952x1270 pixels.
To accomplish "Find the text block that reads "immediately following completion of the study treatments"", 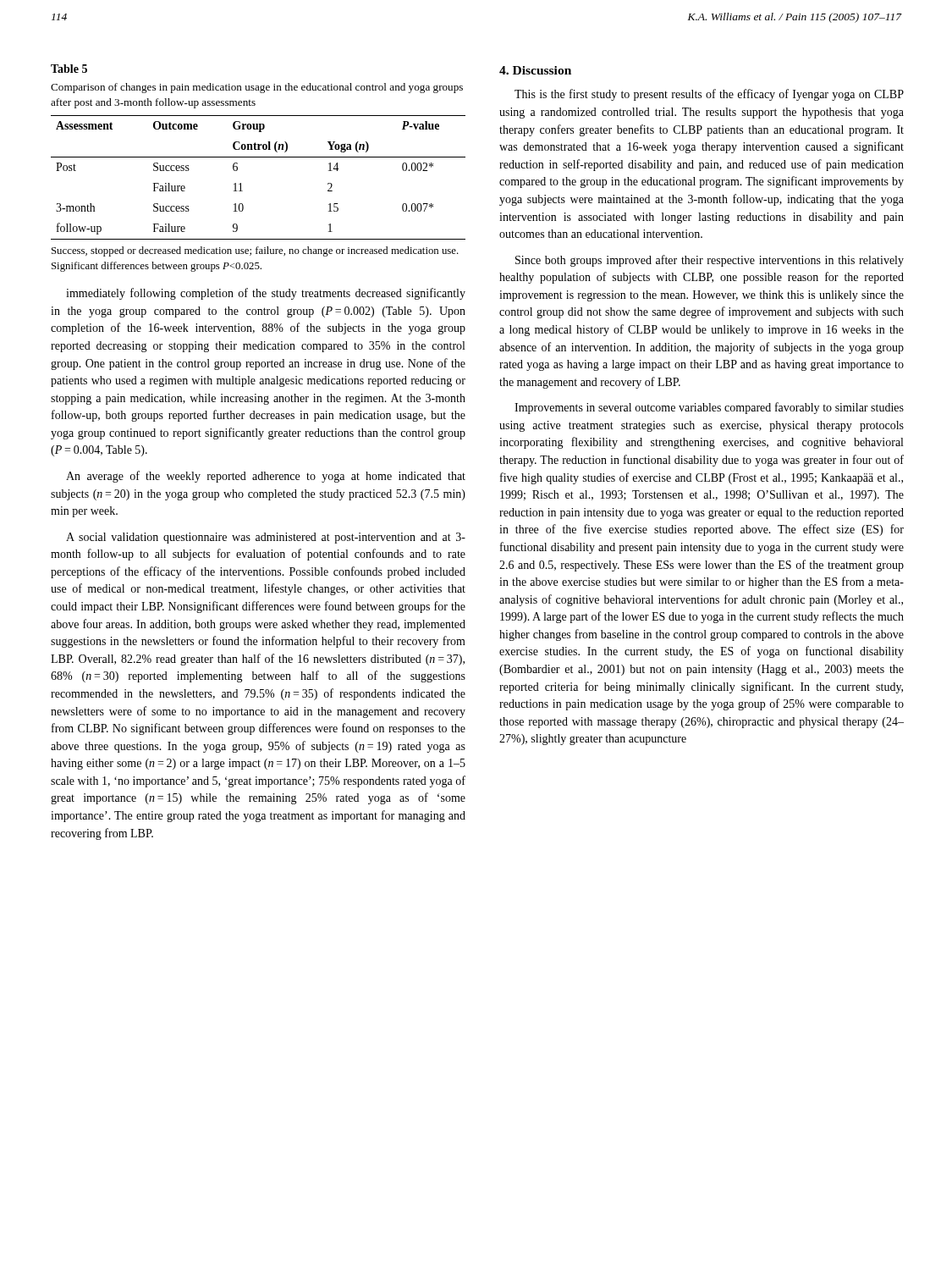I will [258, 372].
